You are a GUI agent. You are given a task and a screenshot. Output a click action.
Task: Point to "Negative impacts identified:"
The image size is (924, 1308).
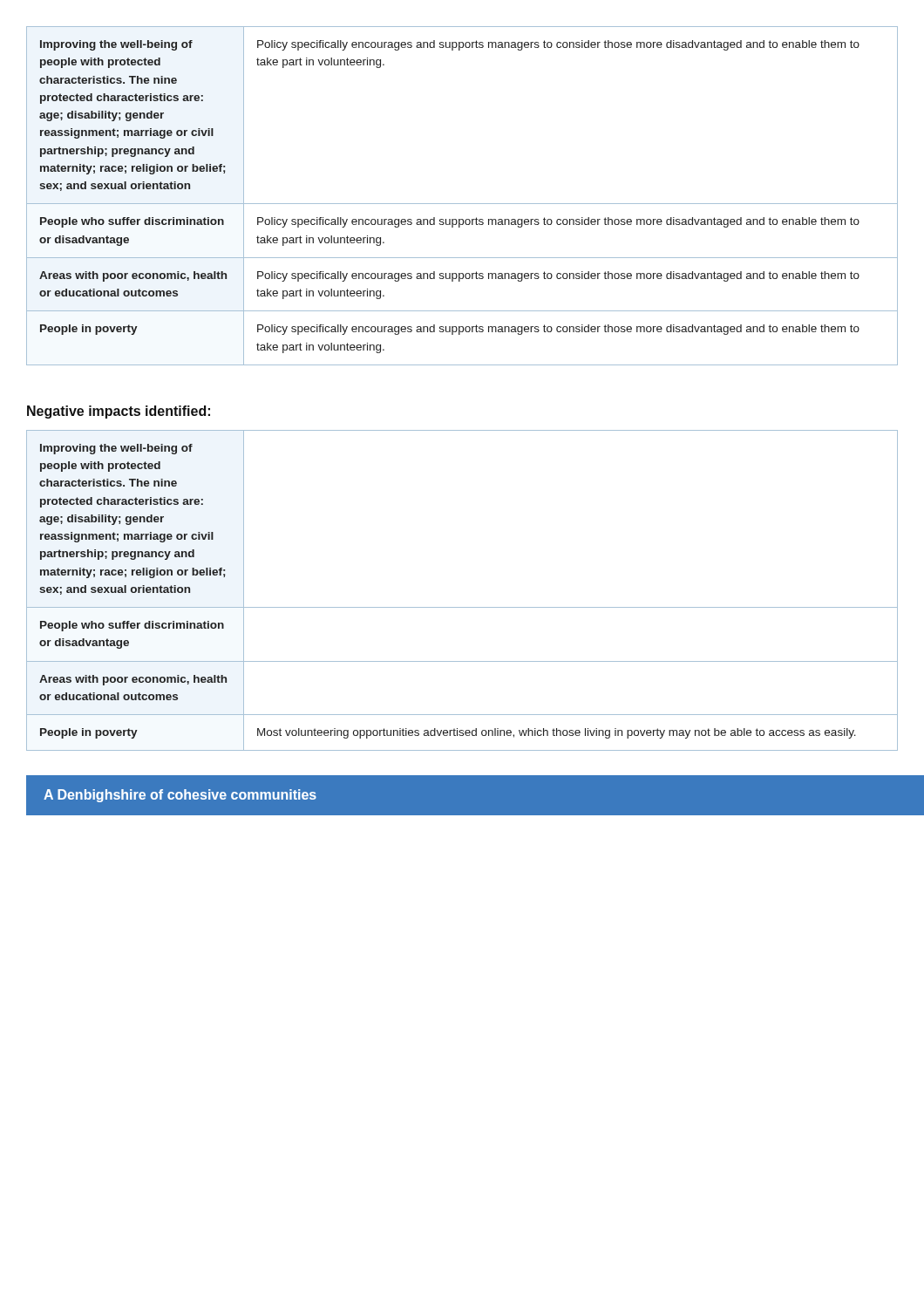(x=119, y=411)
